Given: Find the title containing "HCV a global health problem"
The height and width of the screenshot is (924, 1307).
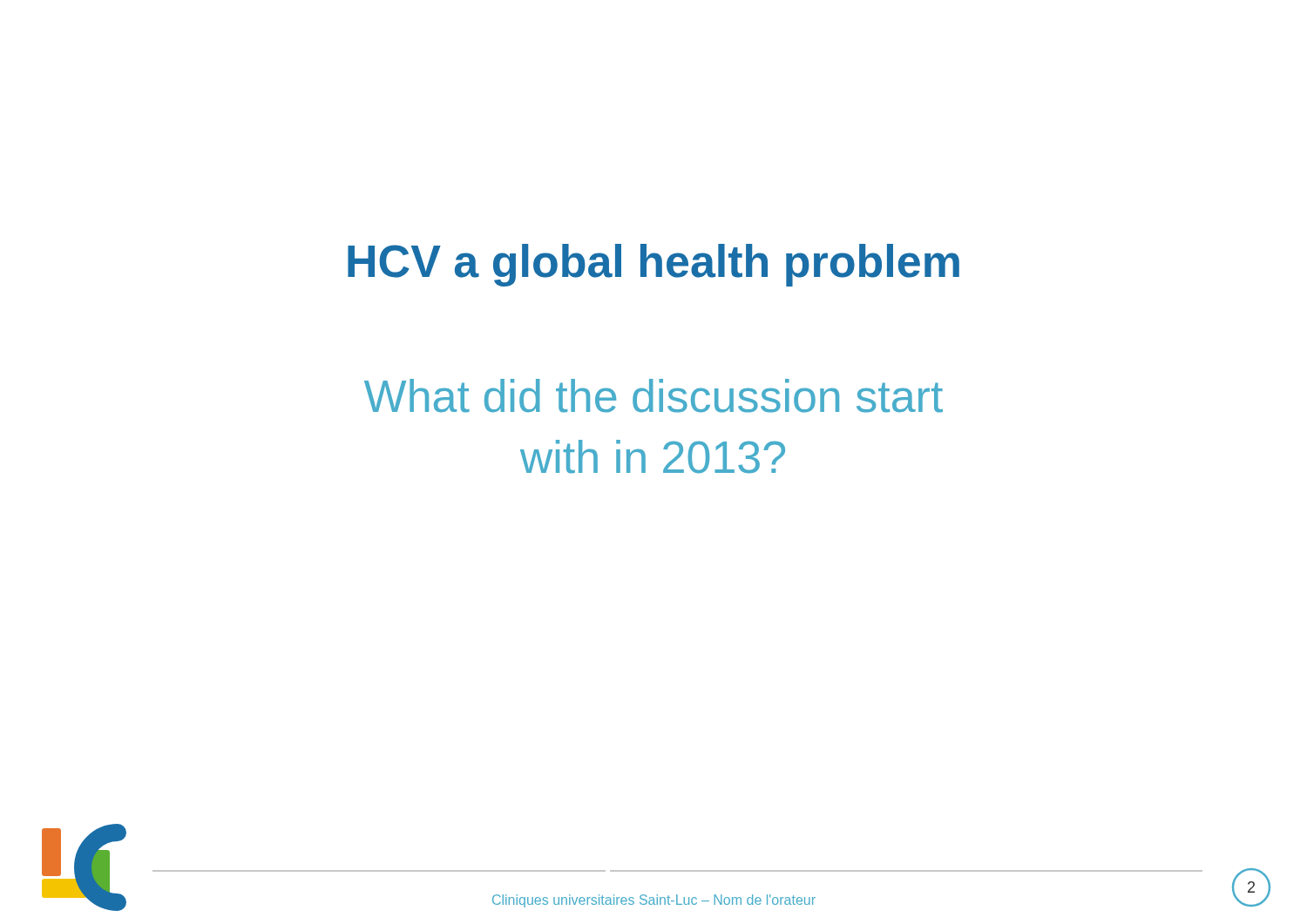Looking at the screenshot, I should (x=654, y=261).
